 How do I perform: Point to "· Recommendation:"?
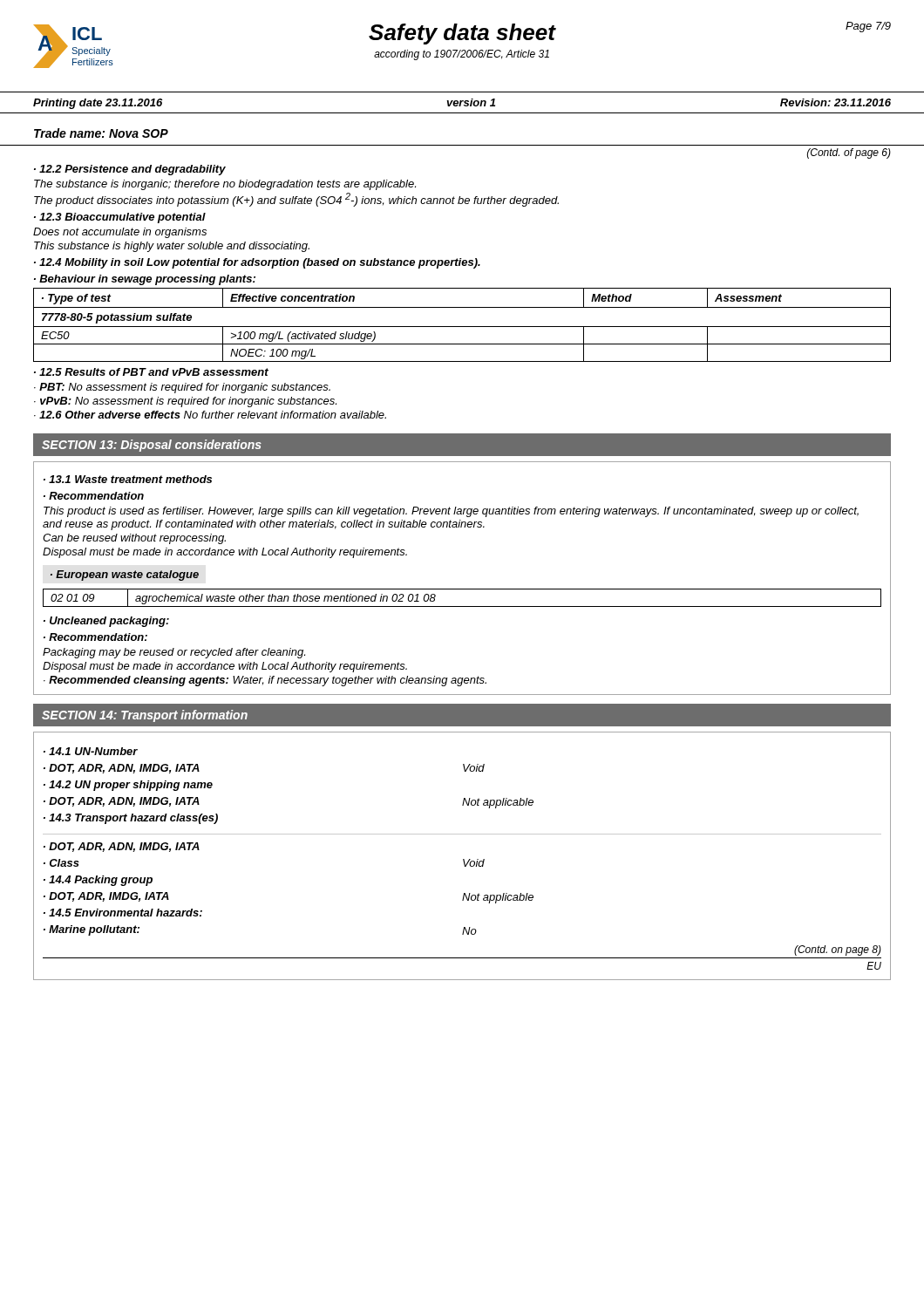tap(95, 637)
